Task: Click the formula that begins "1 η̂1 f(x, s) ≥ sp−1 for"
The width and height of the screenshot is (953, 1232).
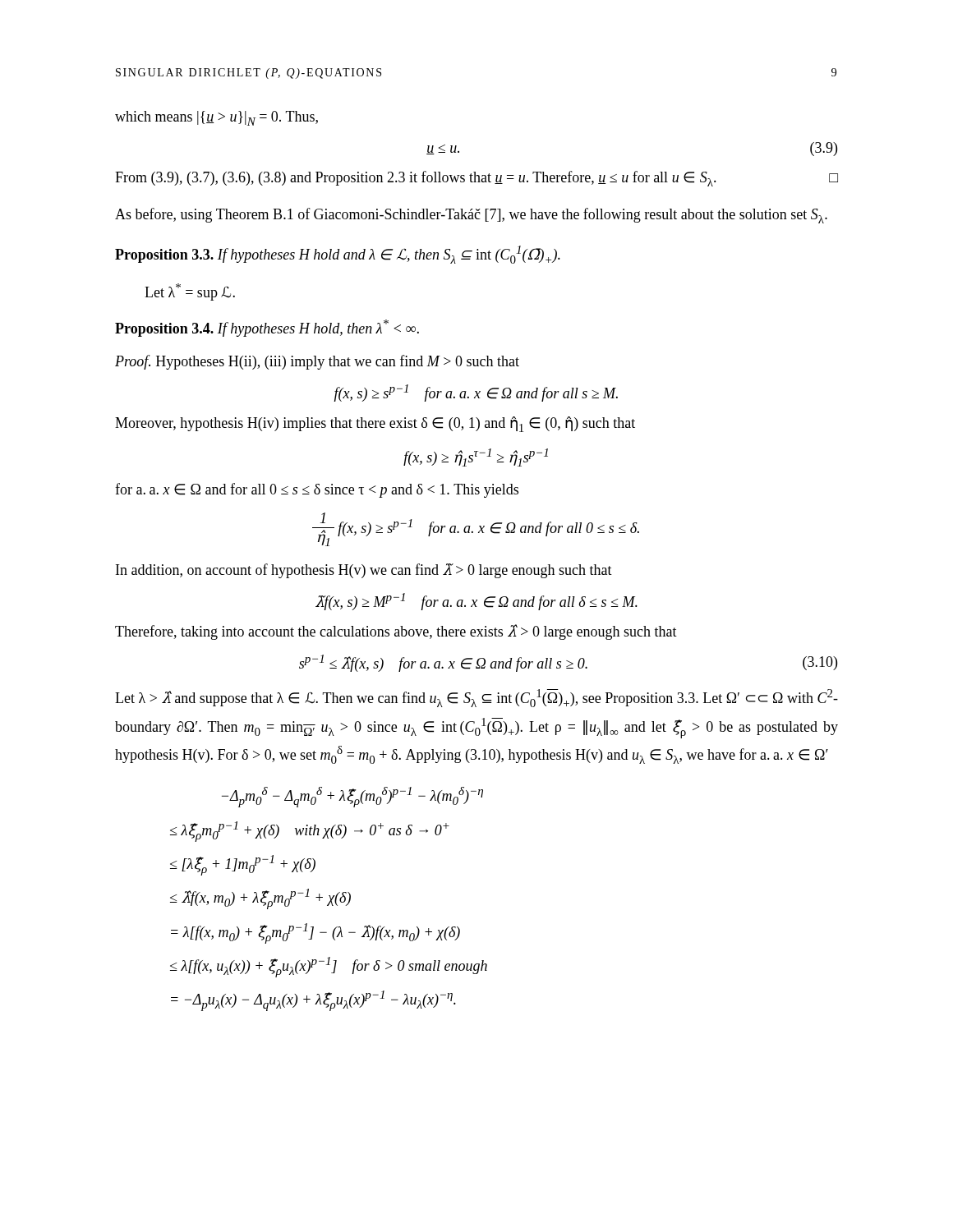Action: pyautogui.click(x=476, y=530)
